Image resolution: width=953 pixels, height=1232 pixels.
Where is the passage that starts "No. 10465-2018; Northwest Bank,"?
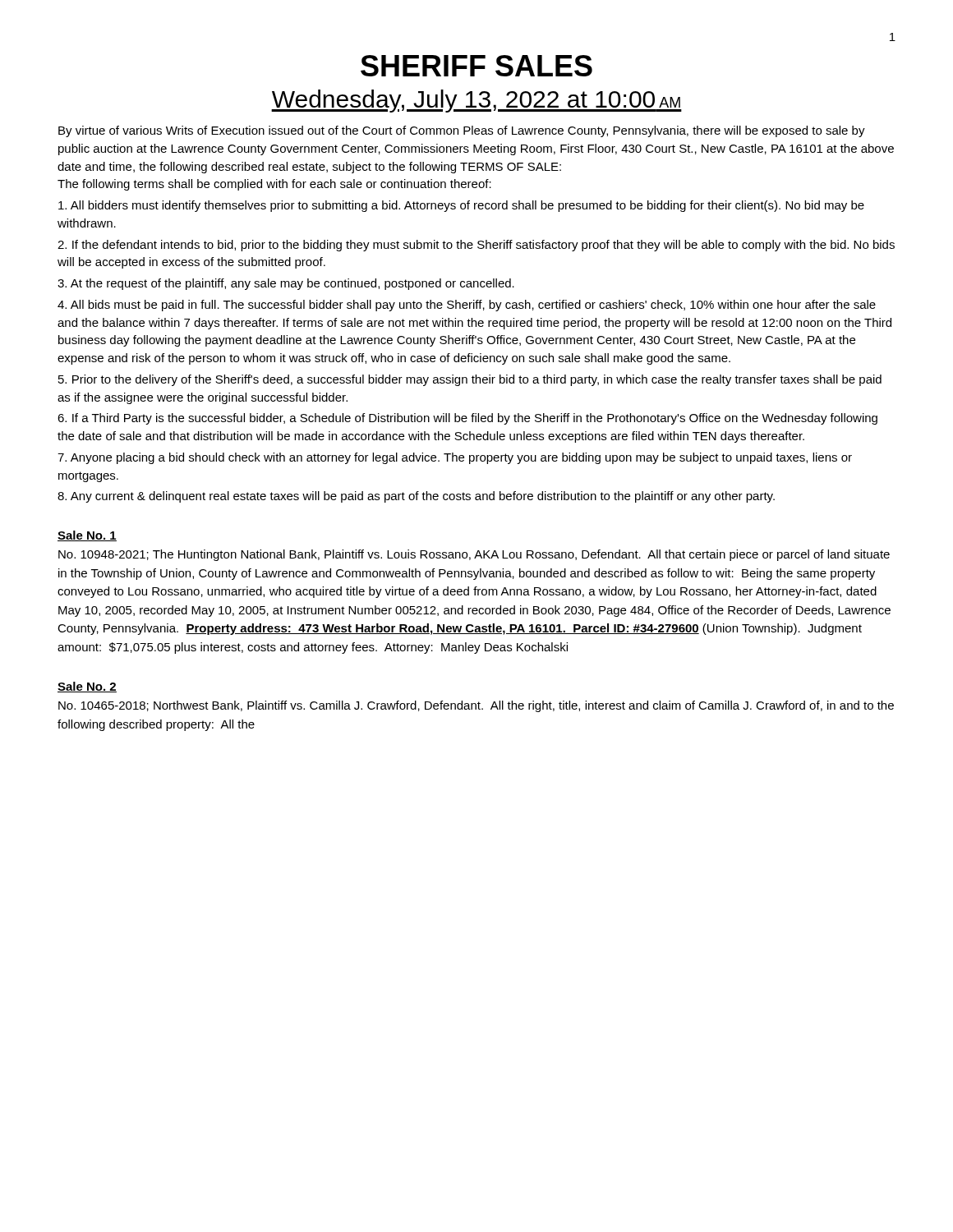(x=476, y=714)
